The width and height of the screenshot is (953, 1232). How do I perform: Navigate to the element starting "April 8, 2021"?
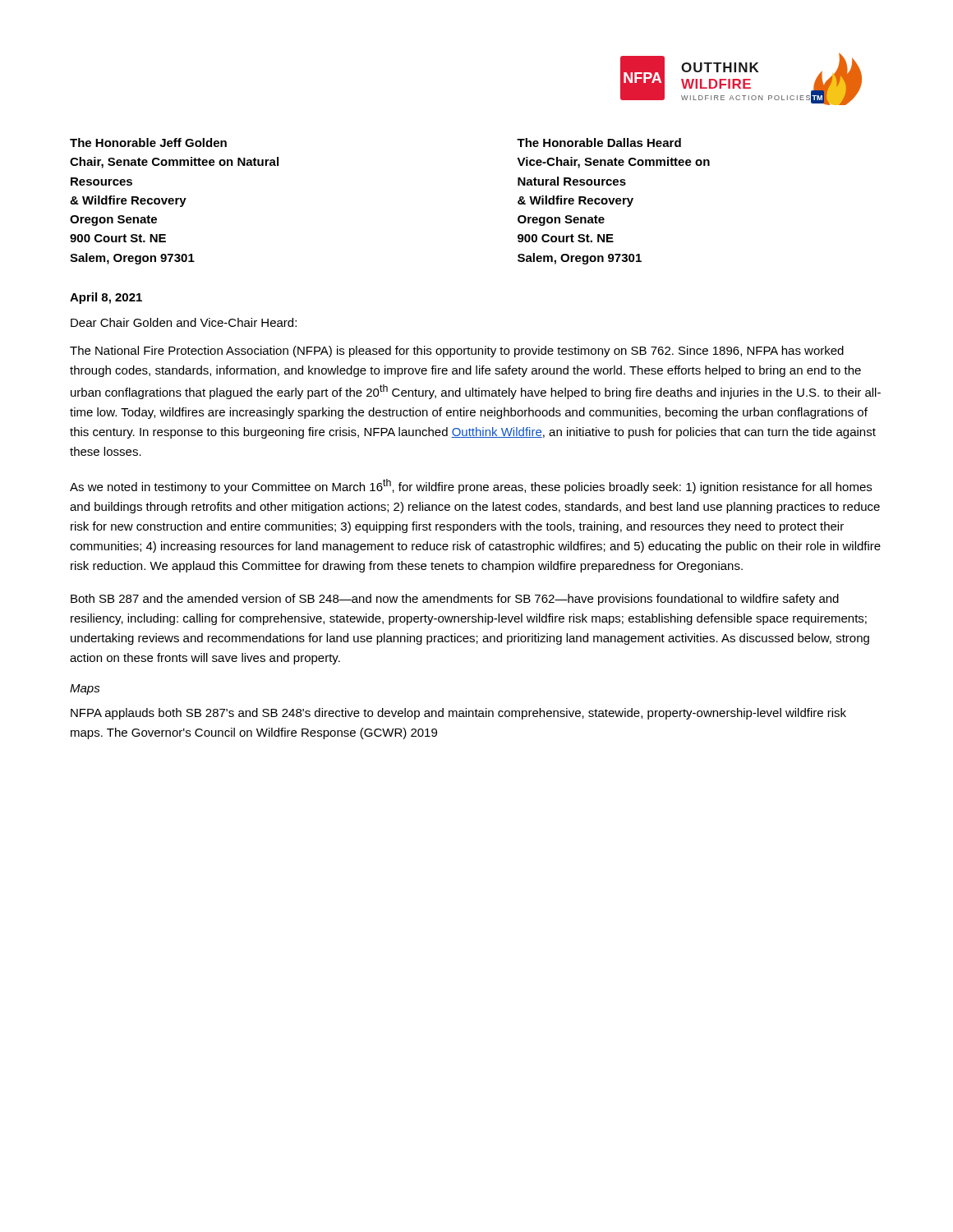[x=106, y=297]
